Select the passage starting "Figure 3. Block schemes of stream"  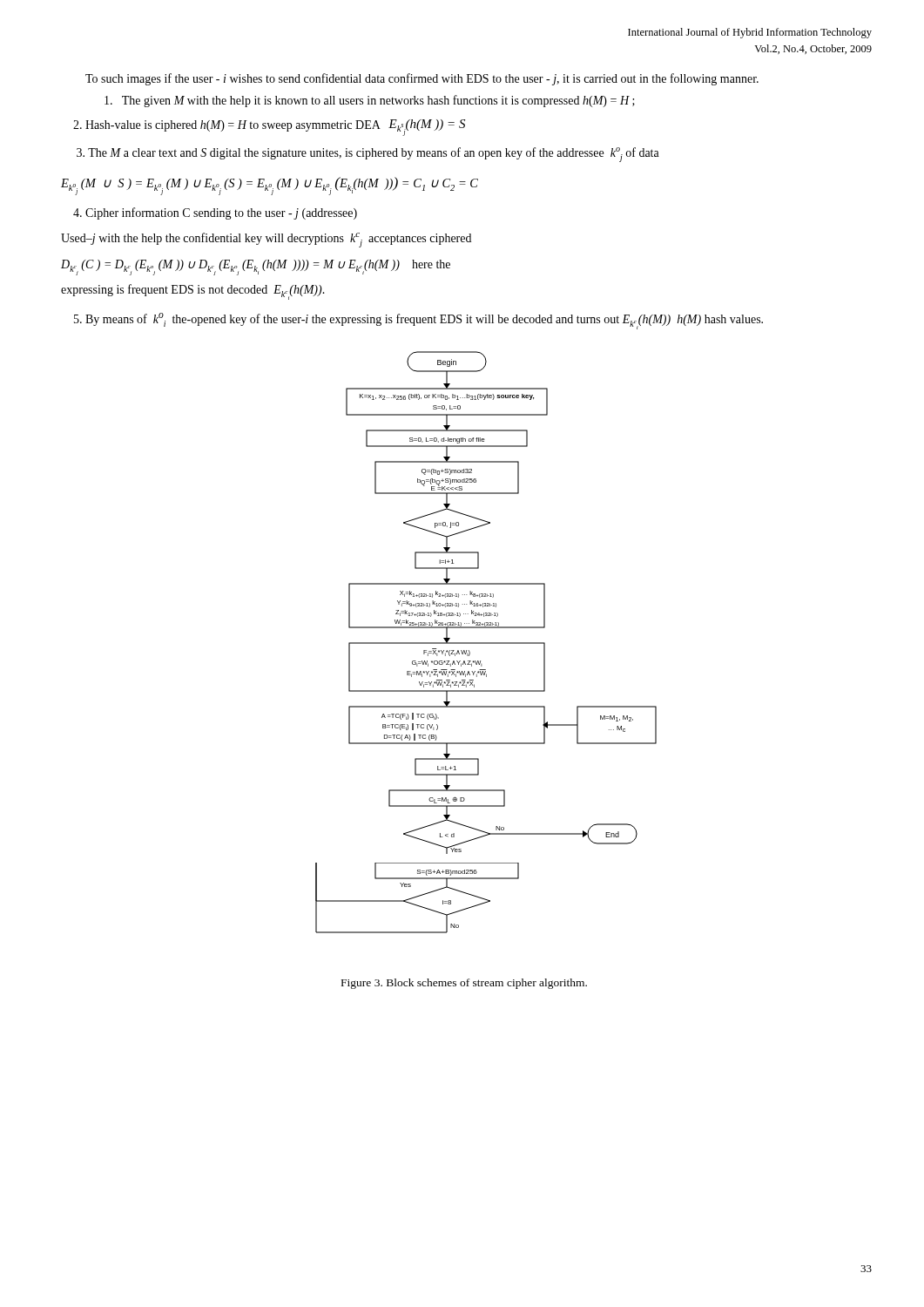click(464, 982)
